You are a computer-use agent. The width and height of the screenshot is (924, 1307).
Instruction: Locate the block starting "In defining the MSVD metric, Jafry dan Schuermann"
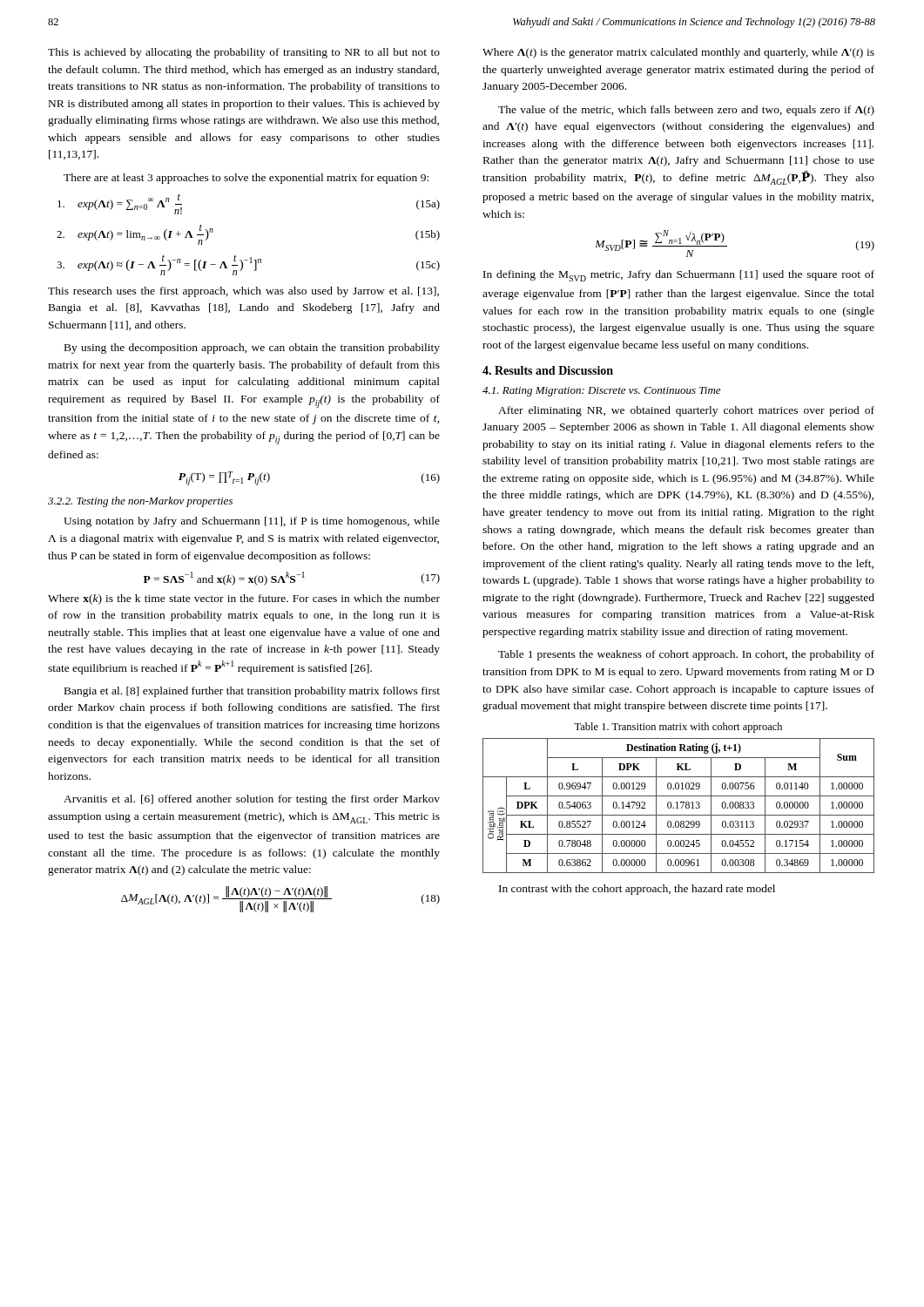(678, 310)
